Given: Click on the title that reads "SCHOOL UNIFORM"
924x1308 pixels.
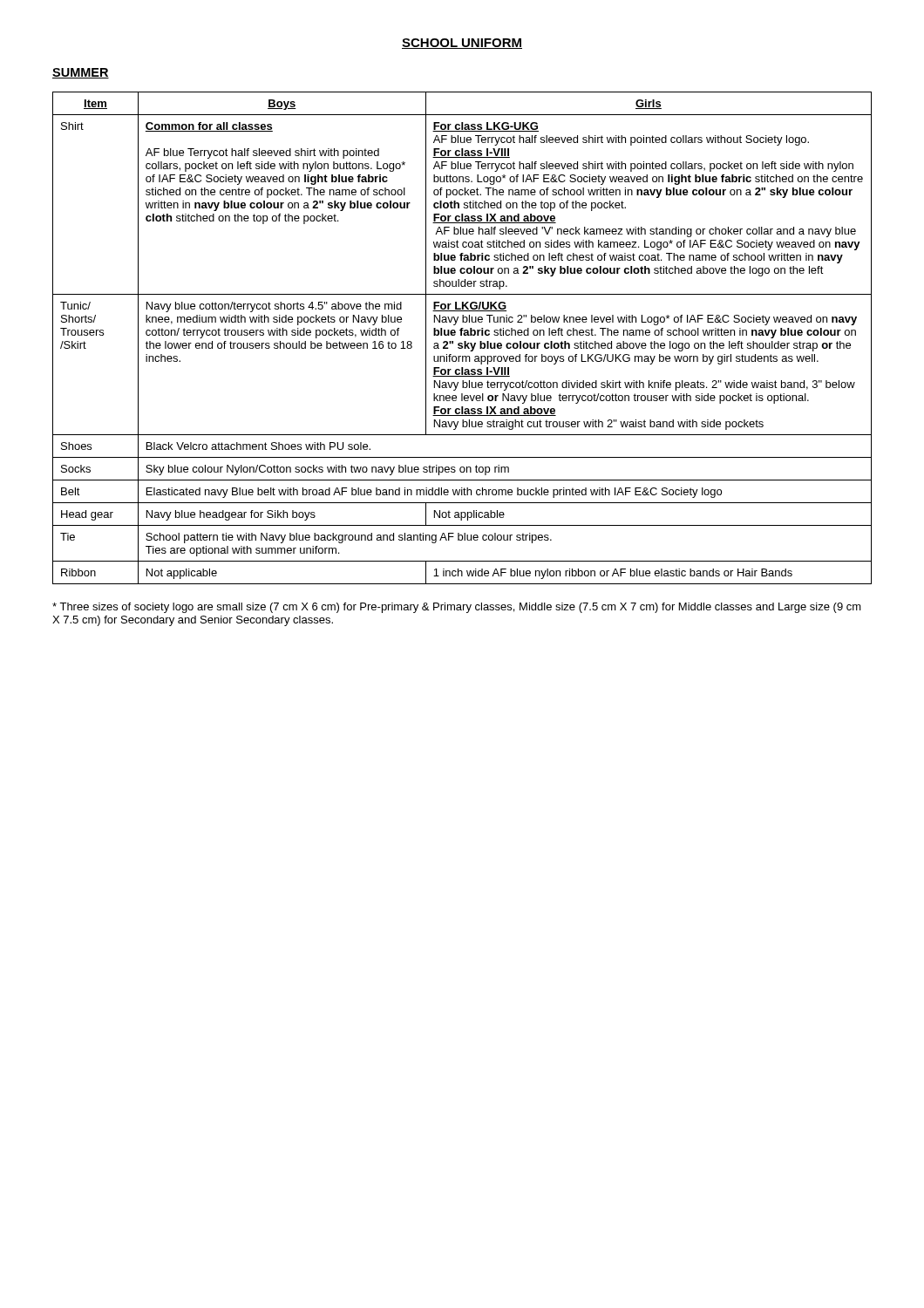Looking at the screenshot, I should 462,42.
